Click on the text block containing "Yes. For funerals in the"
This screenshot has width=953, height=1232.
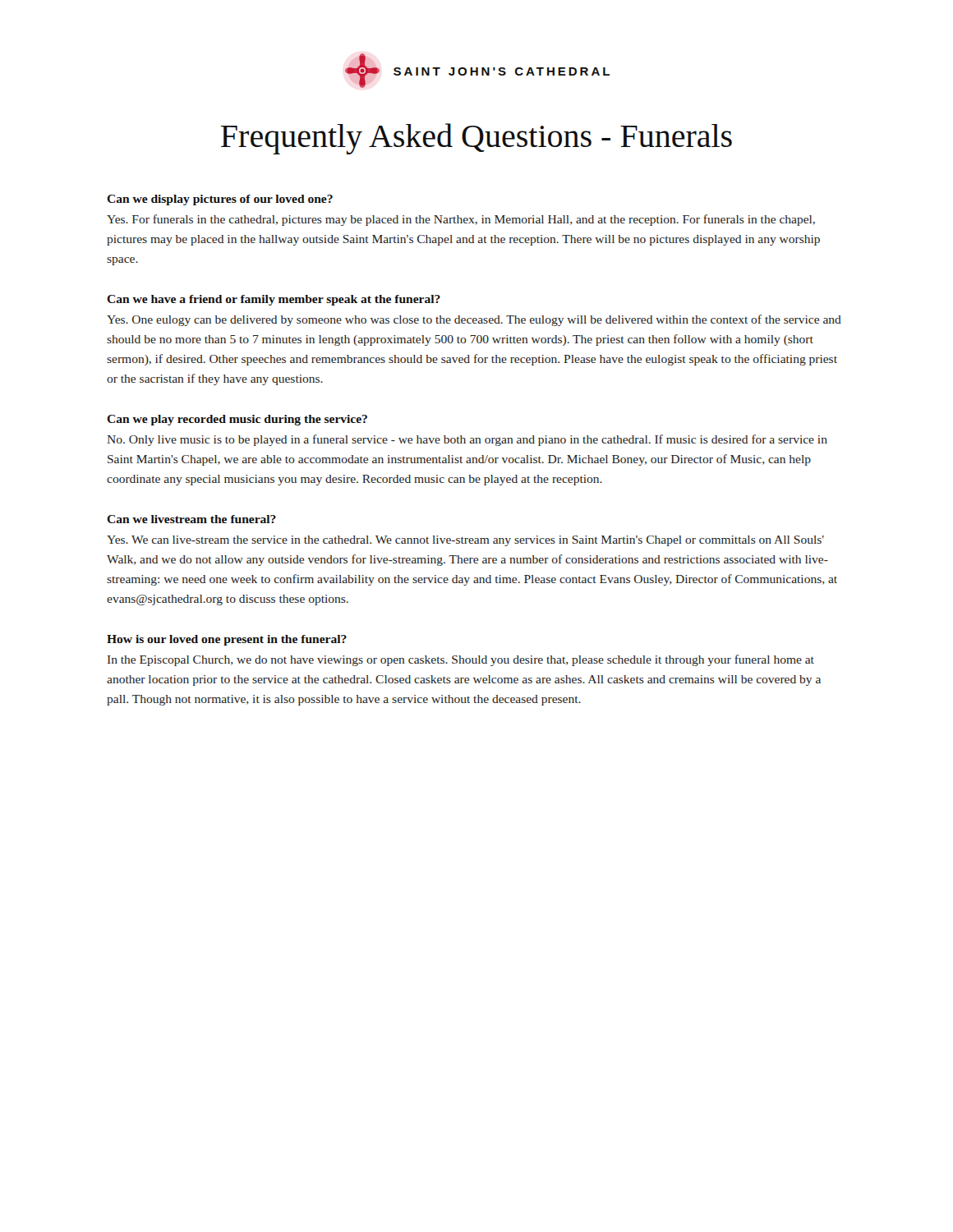pos(464,239)
